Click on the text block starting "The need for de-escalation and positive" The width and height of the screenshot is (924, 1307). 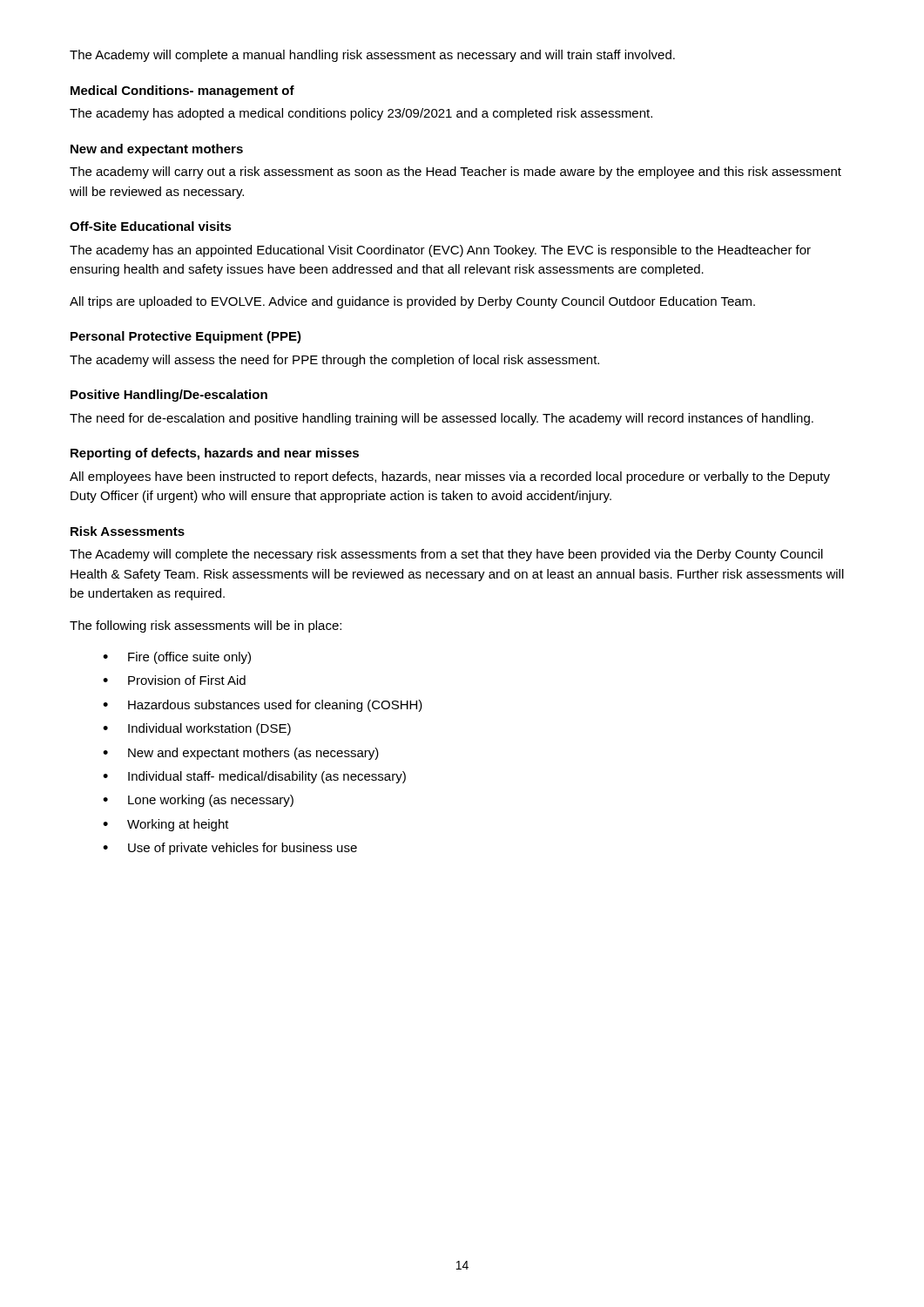(x=442, y=417)
